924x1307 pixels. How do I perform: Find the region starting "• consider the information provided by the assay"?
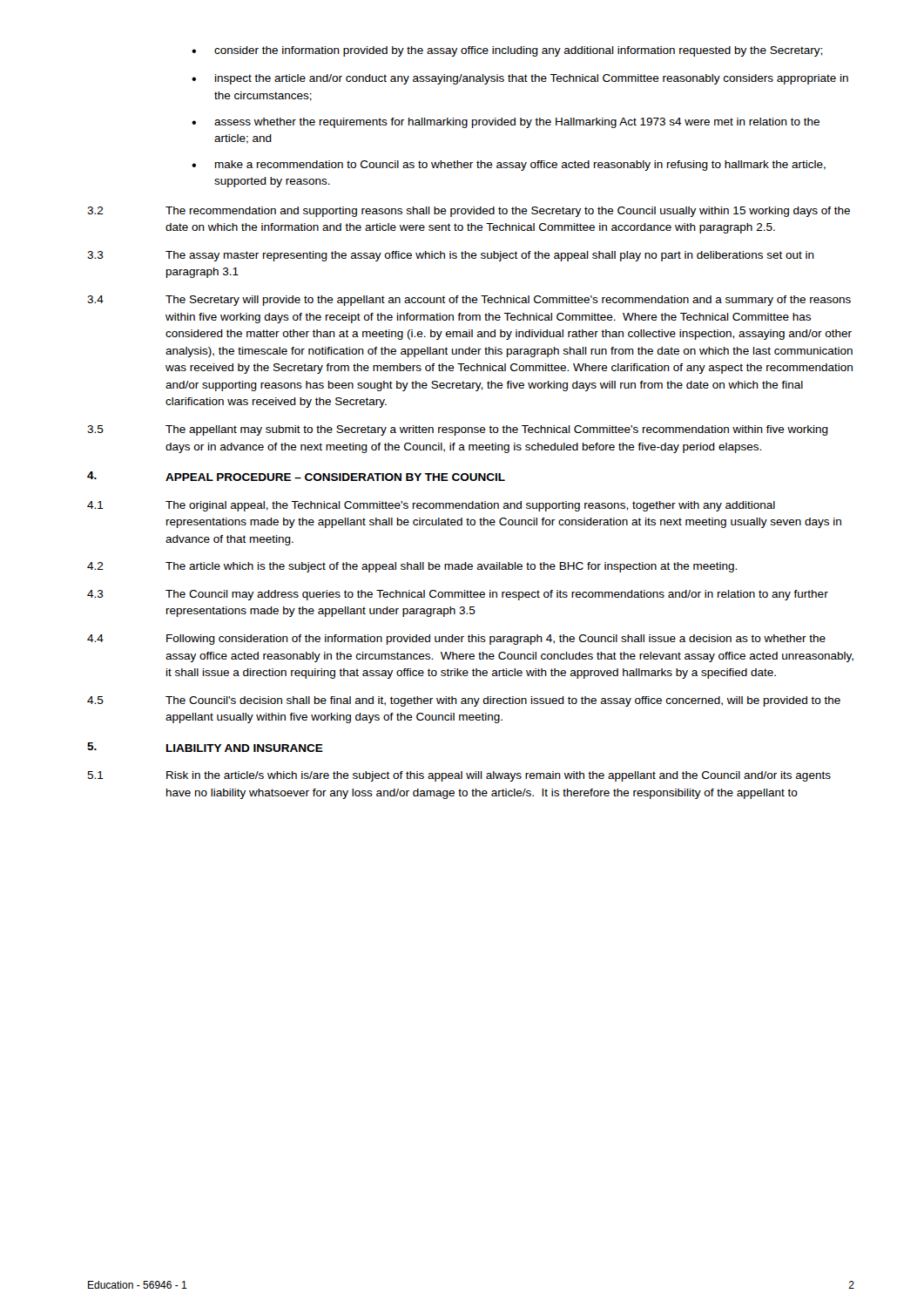[507, 52]
